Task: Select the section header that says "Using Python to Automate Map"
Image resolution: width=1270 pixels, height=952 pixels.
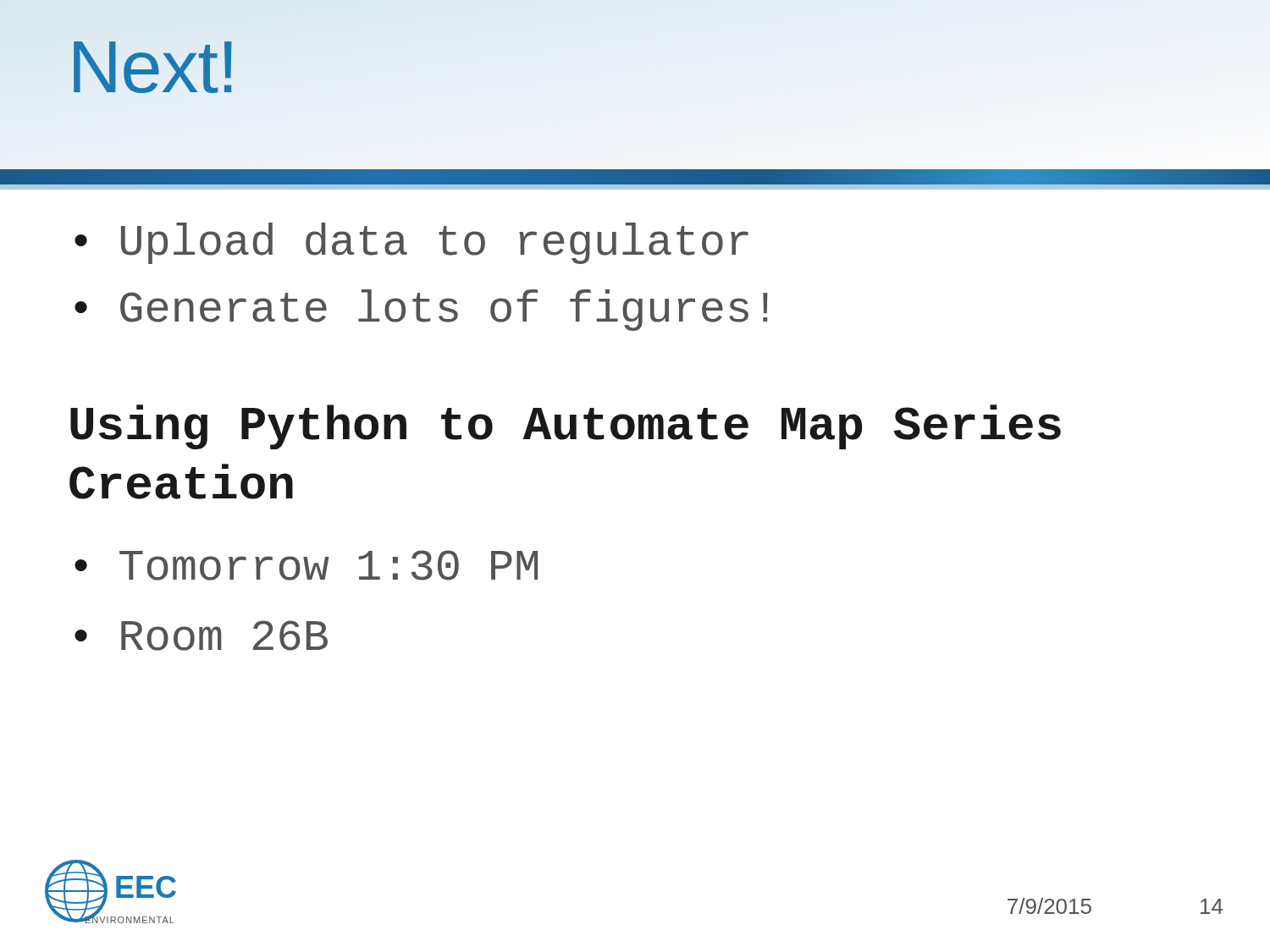Action: click(566, 456)
